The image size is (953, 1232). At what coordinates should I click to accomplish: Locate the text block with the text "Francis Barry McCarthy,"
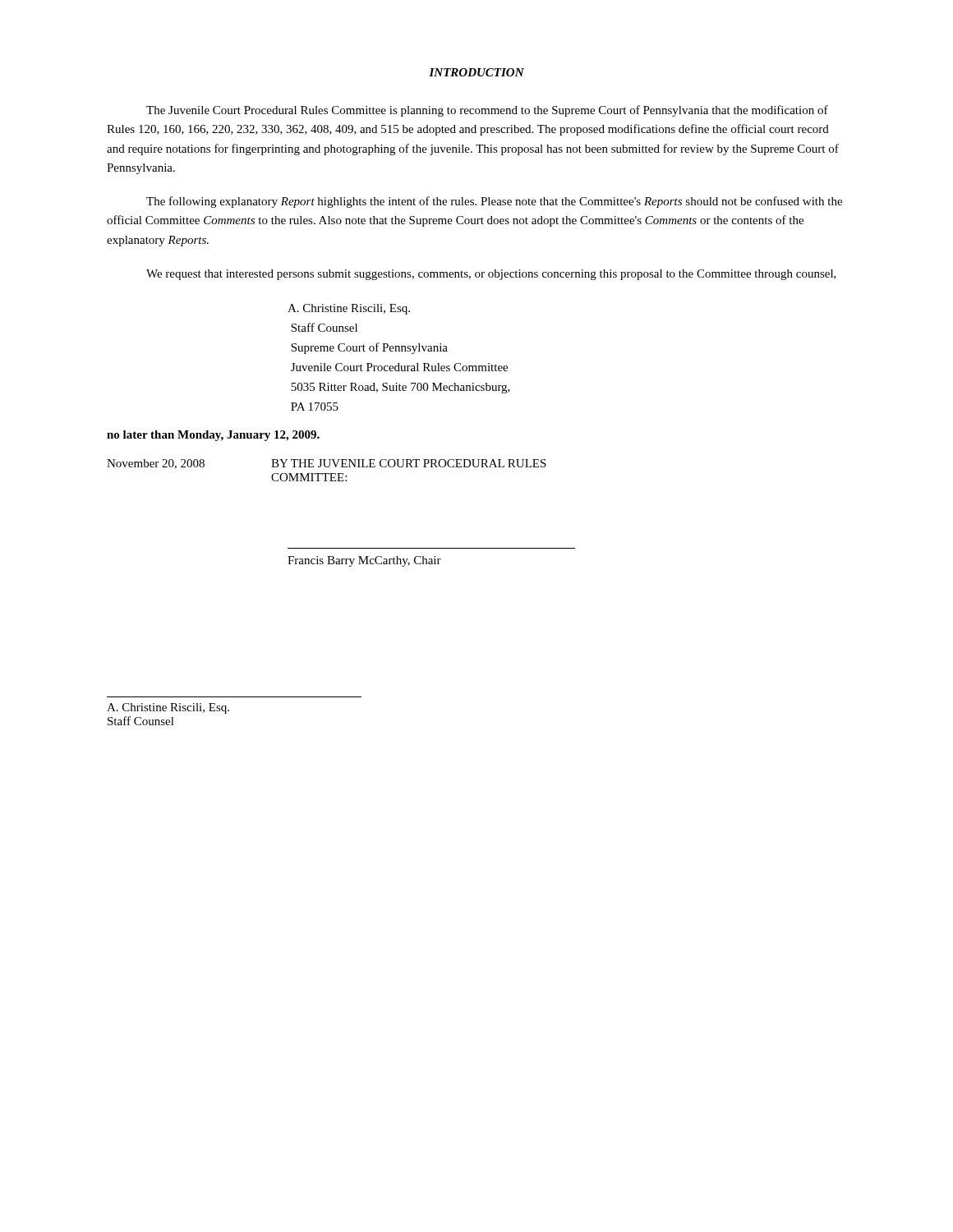[x=431, y=550]
